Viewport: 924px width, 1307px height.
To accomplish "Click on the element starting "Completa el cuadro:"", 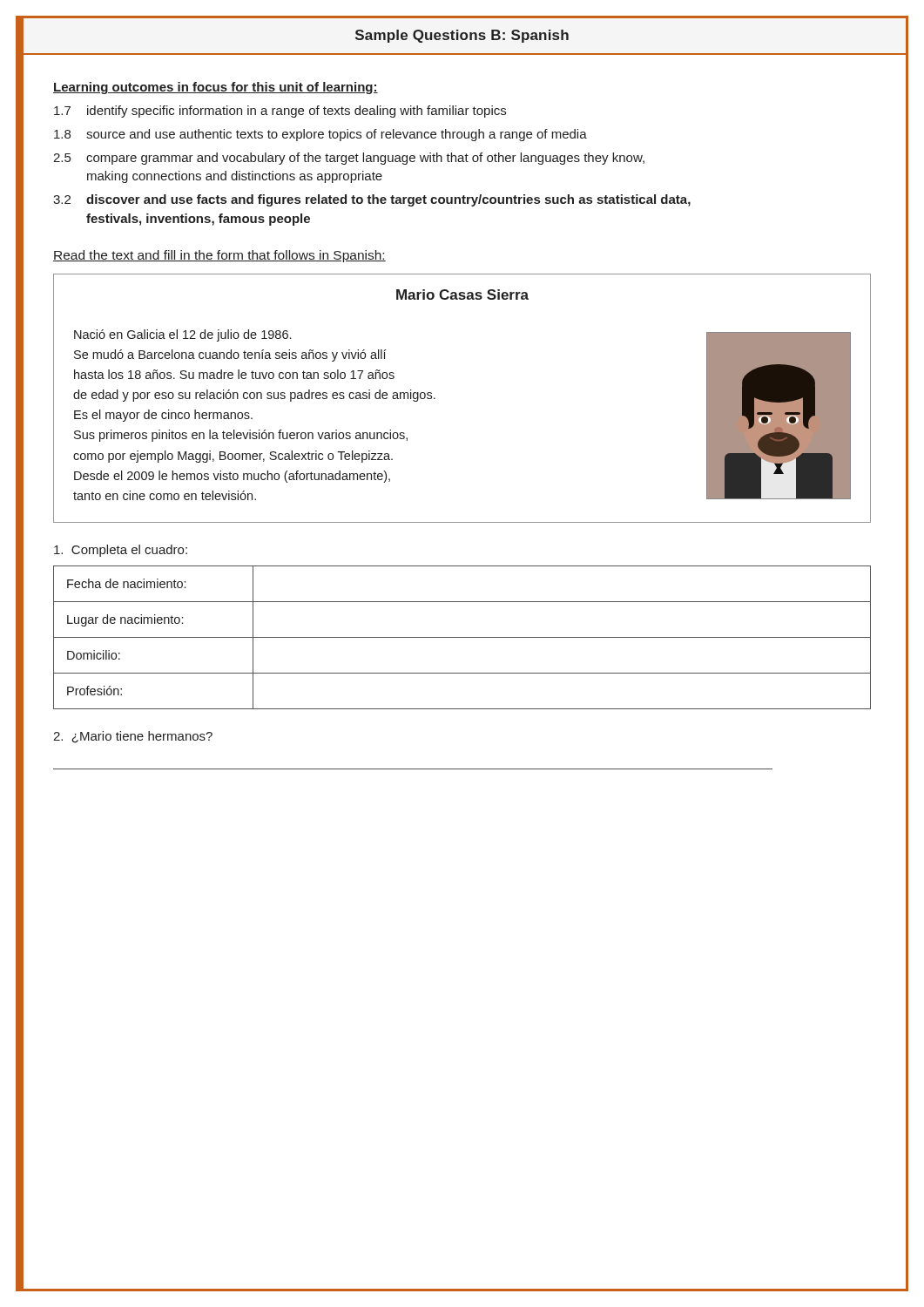I will 121,550.
